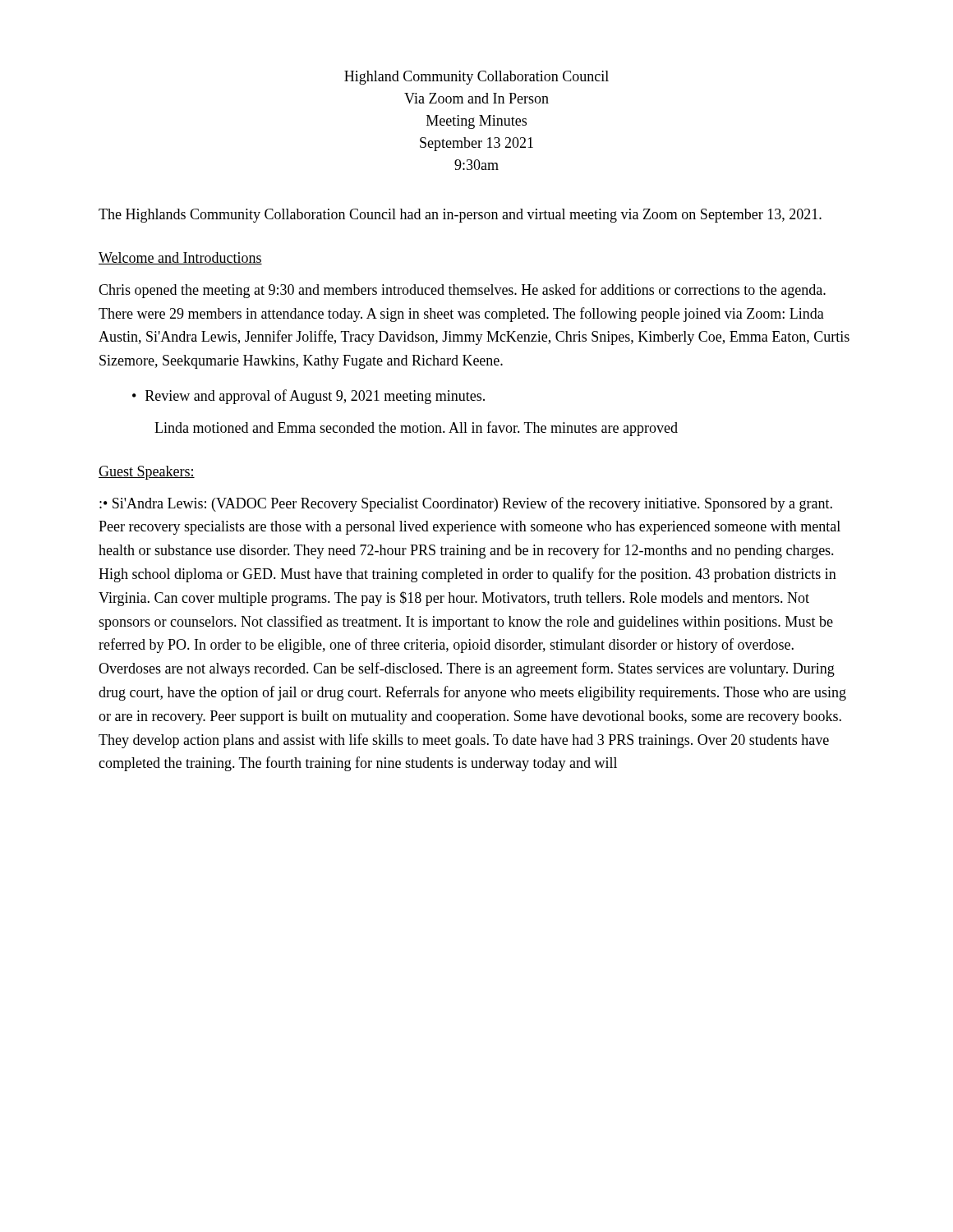The width and height of the screenshot is (953, 1232).
Task: Click on the region starting "The Highlands Community"
Action: 460,214
